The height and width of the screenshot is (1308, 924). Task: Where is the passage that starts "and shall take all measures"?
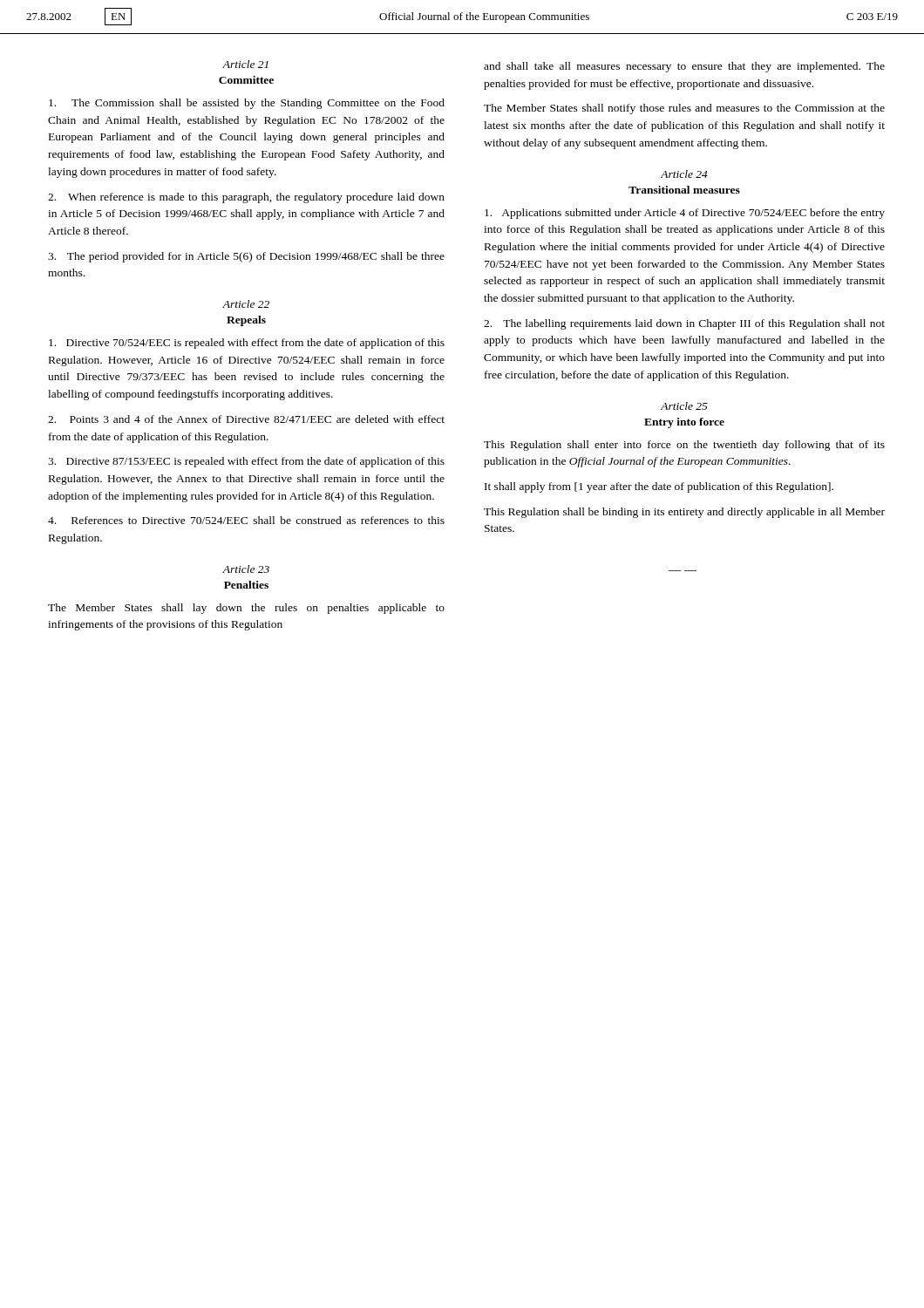coord(684,74)
